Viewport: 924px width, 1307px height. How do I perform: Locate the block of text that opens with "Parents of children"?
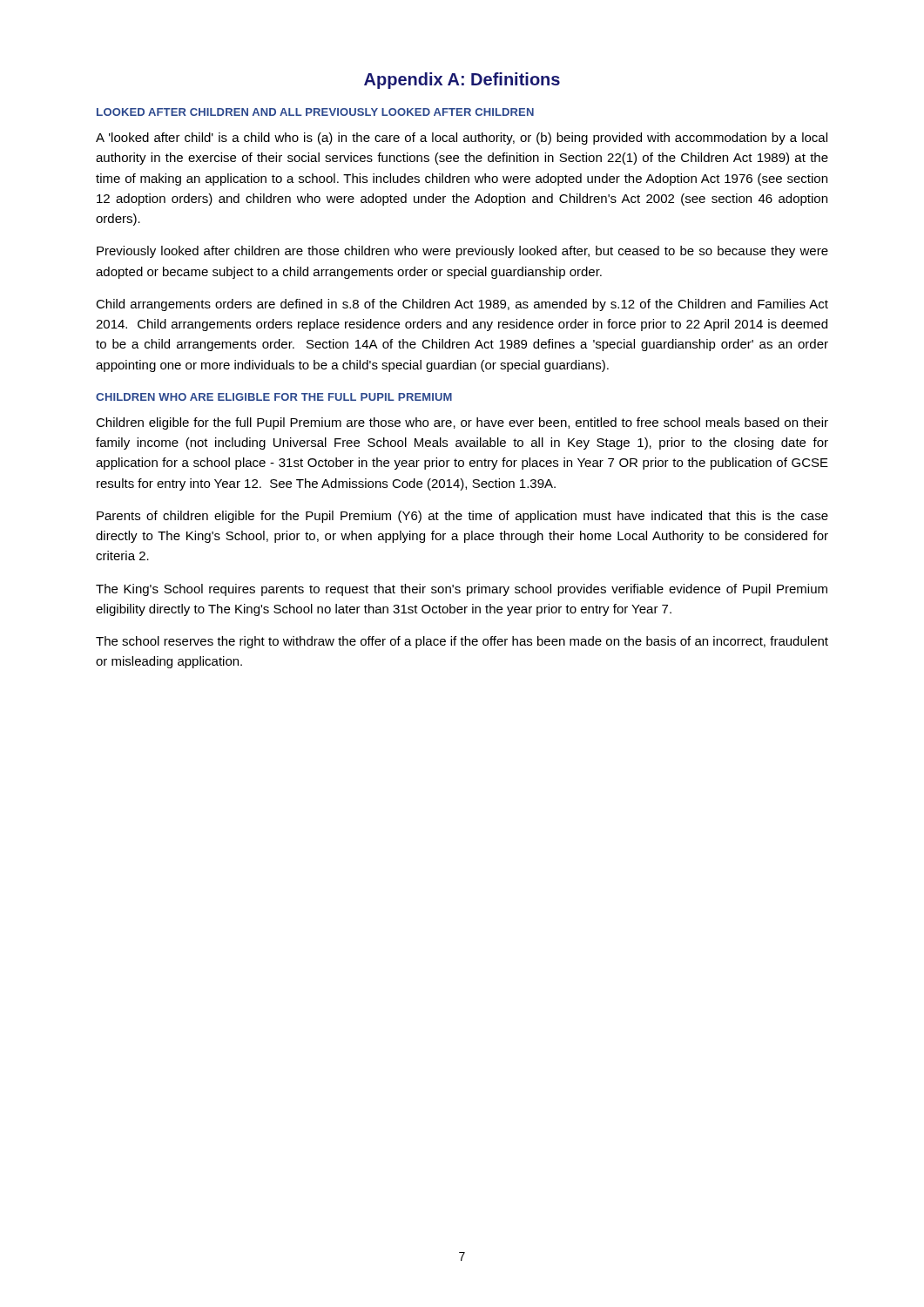pyautogui.click(x=462, y=535)
